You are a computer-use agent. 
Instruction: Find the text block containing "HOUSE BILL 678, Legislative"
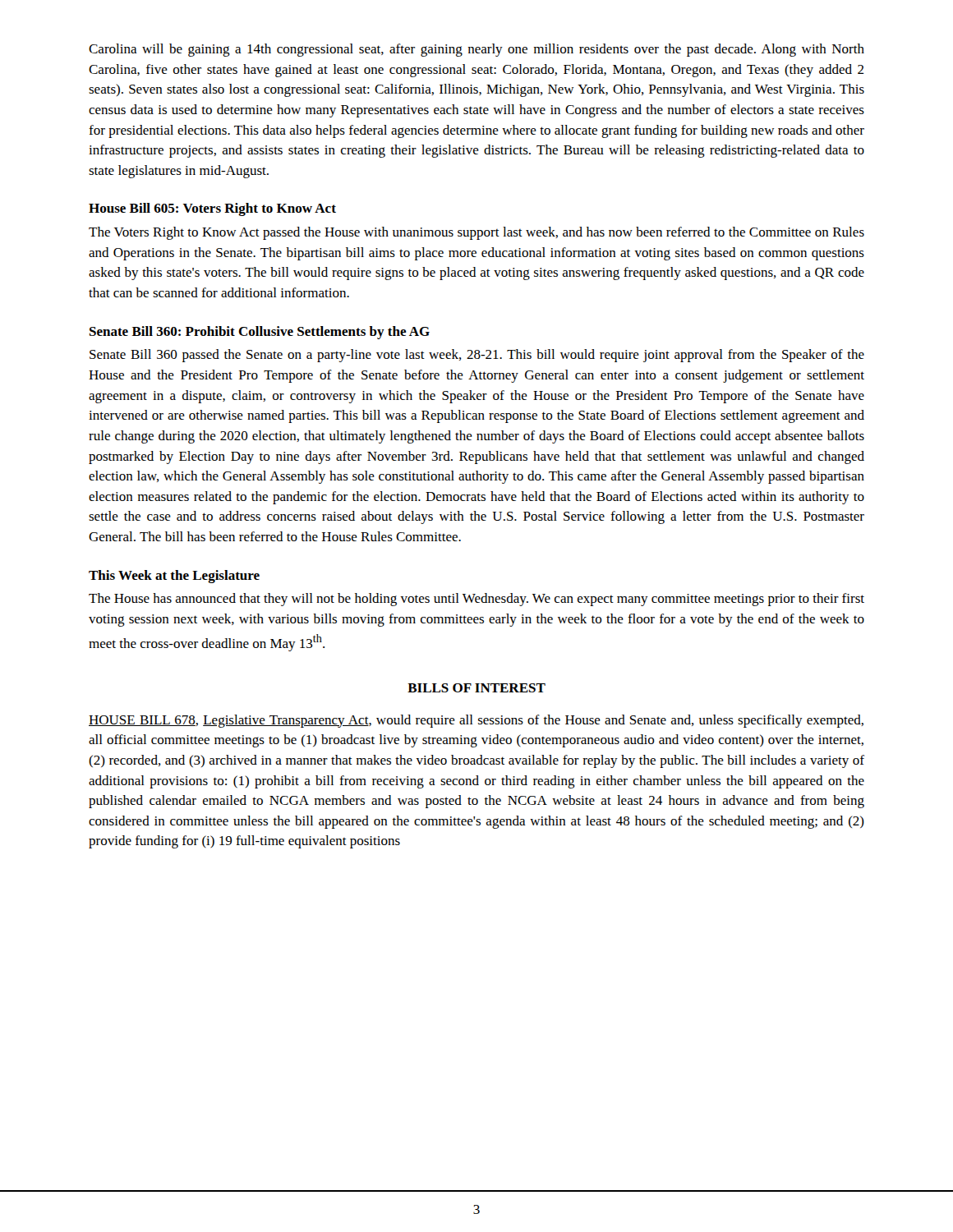coord(476,780)
